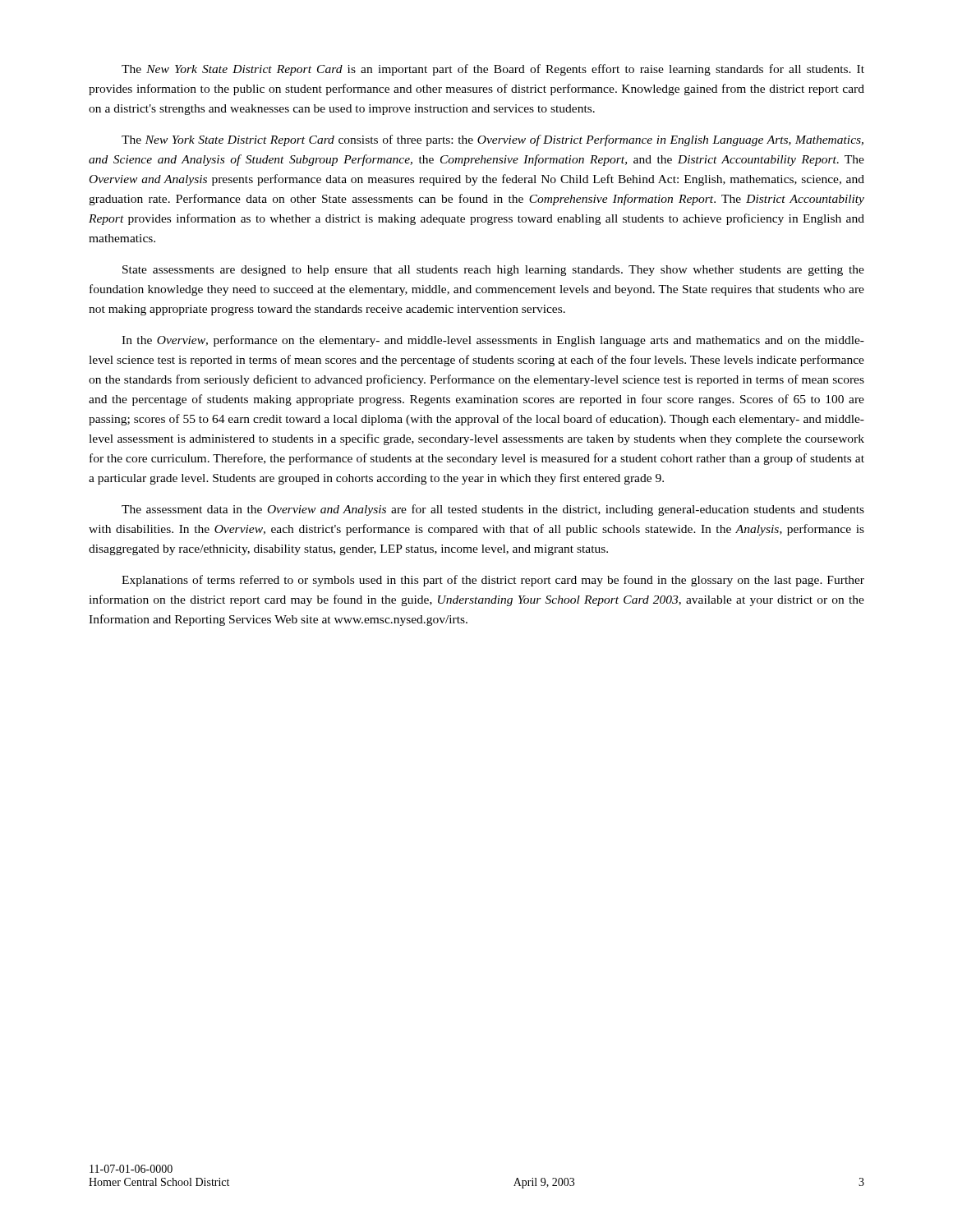Find the block on this page that starts "State assessments are designed to"

pyautogui.click(x=476, y=289)
